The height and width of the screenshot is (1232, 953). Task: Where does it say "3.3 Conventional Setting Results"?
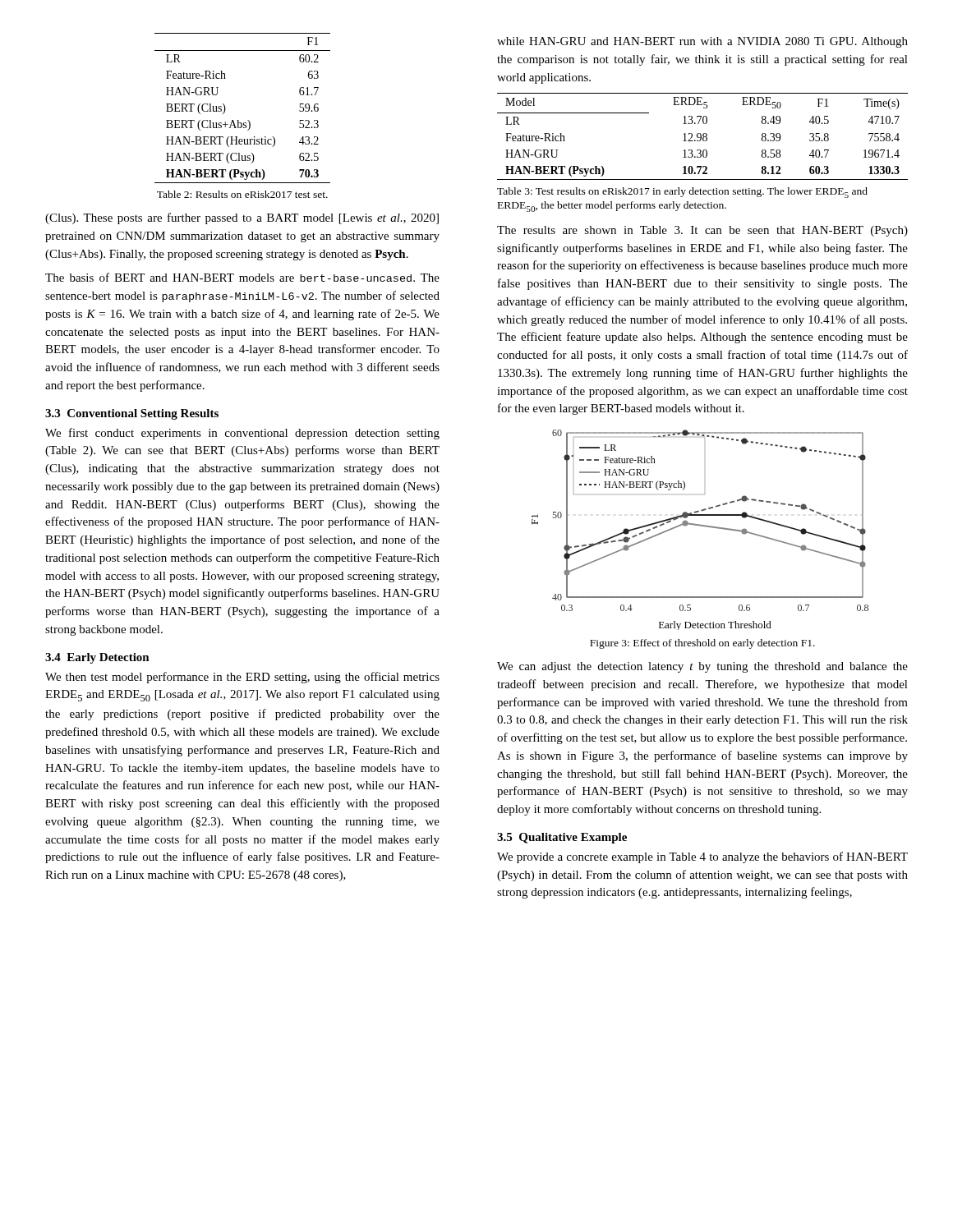click(x=132, y=413)
